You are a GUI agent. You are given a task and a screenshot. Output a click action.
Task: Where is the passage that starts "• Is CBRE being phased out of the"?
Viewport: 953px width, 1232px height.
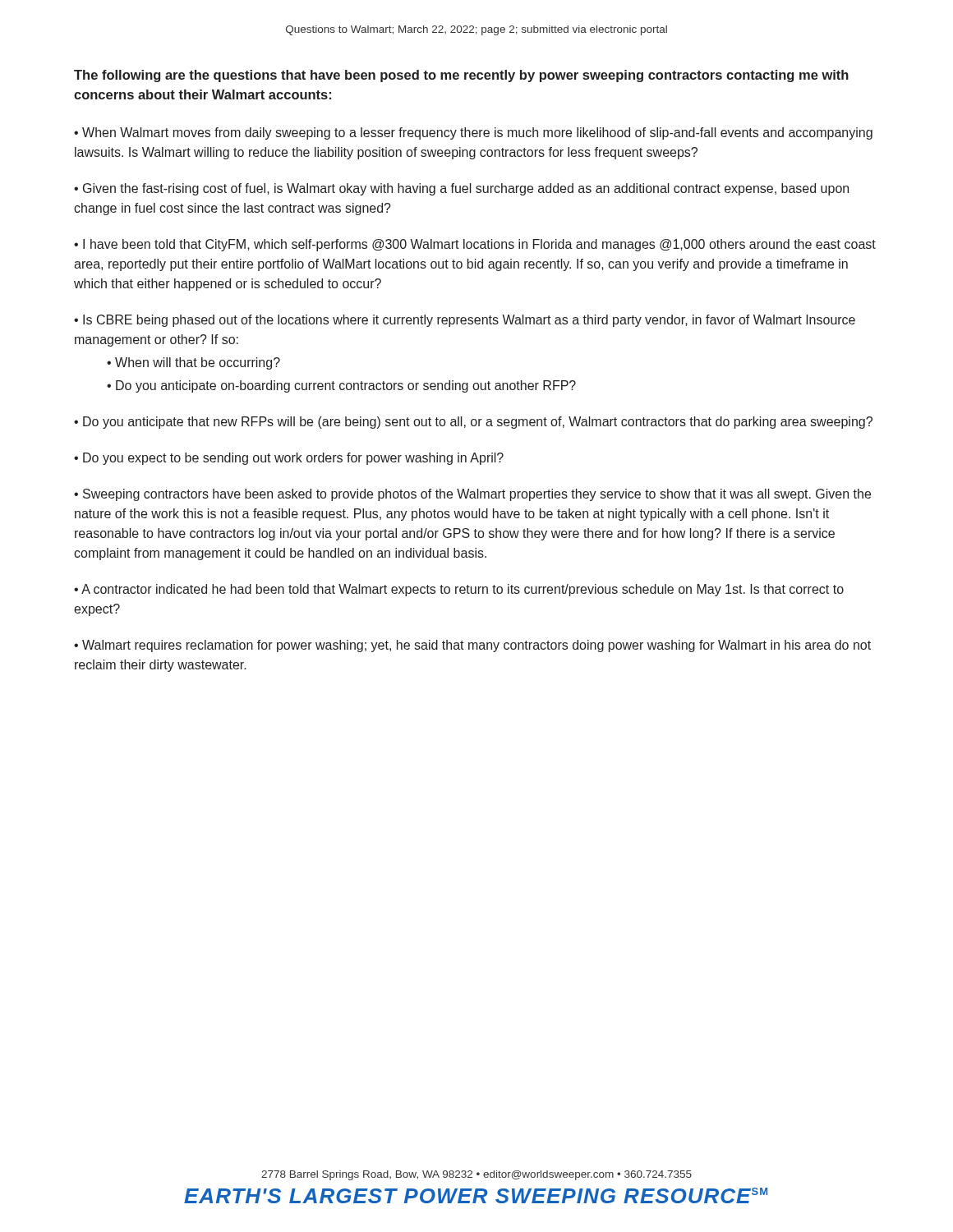pyautogui.click(x=465, y=321)
